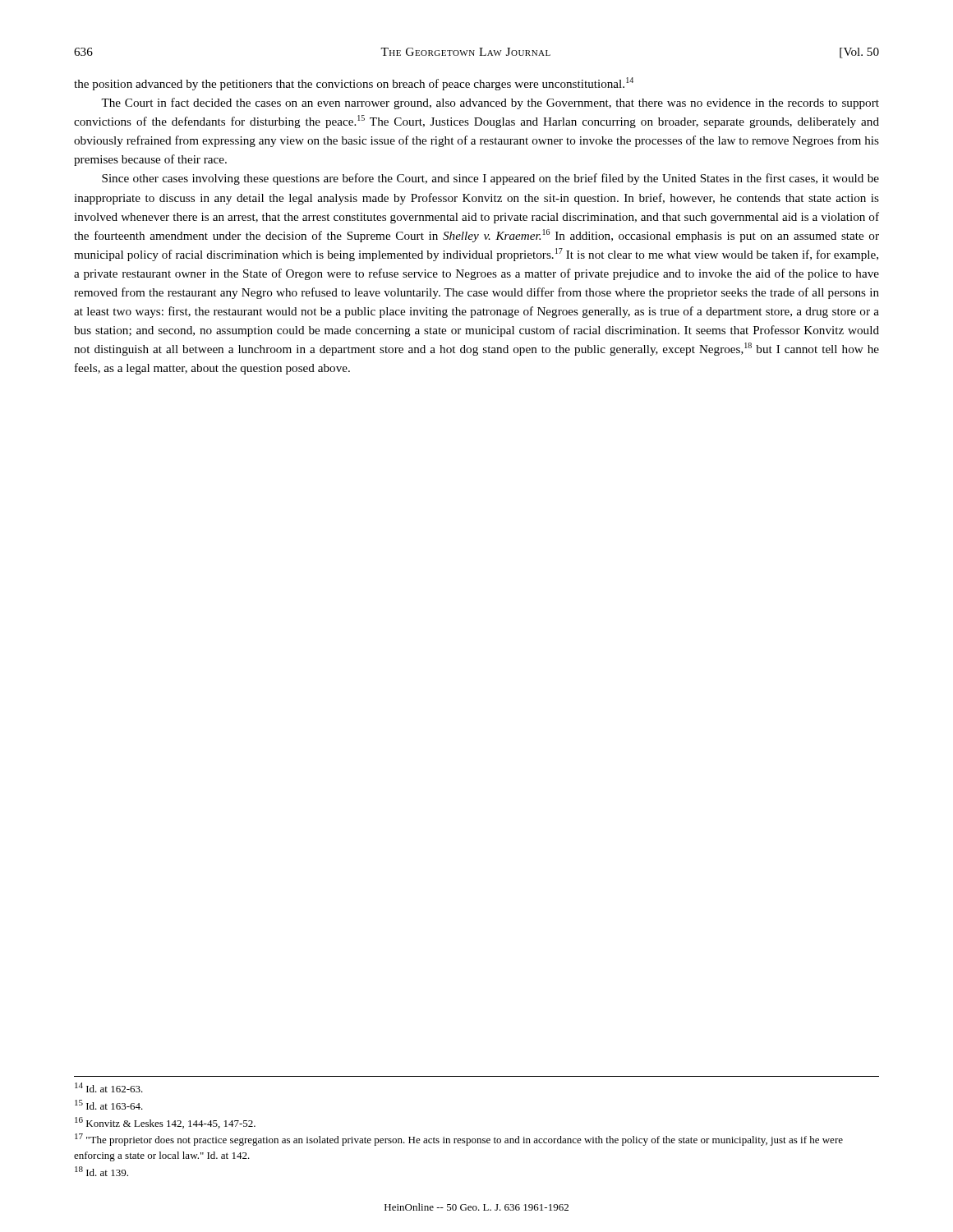Find the passage starting "the position advanced"
The image size is (953, 1232).
[x=476, y=226]
